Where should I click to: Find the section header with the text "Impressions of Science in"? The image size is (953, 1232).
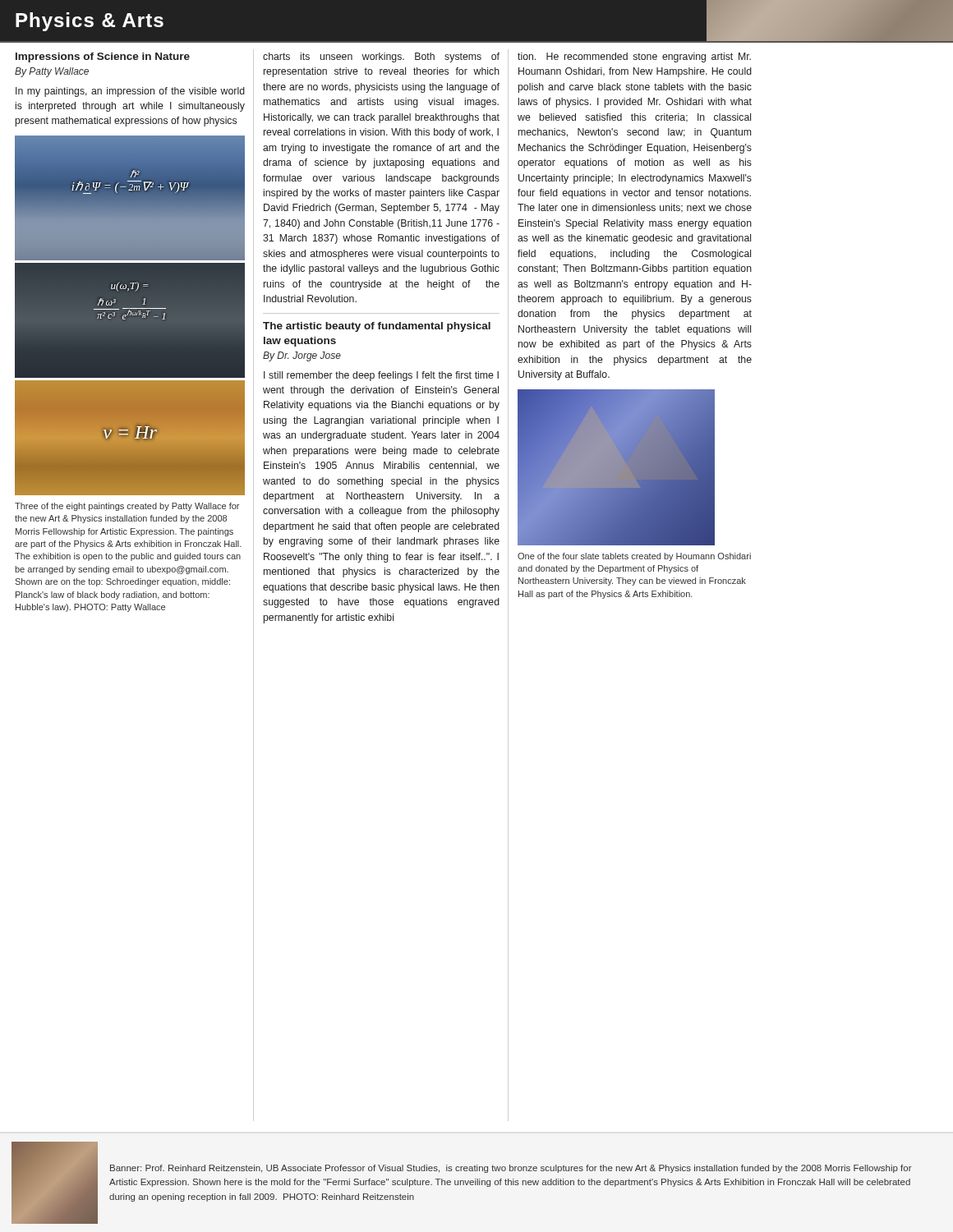[102, 56]
